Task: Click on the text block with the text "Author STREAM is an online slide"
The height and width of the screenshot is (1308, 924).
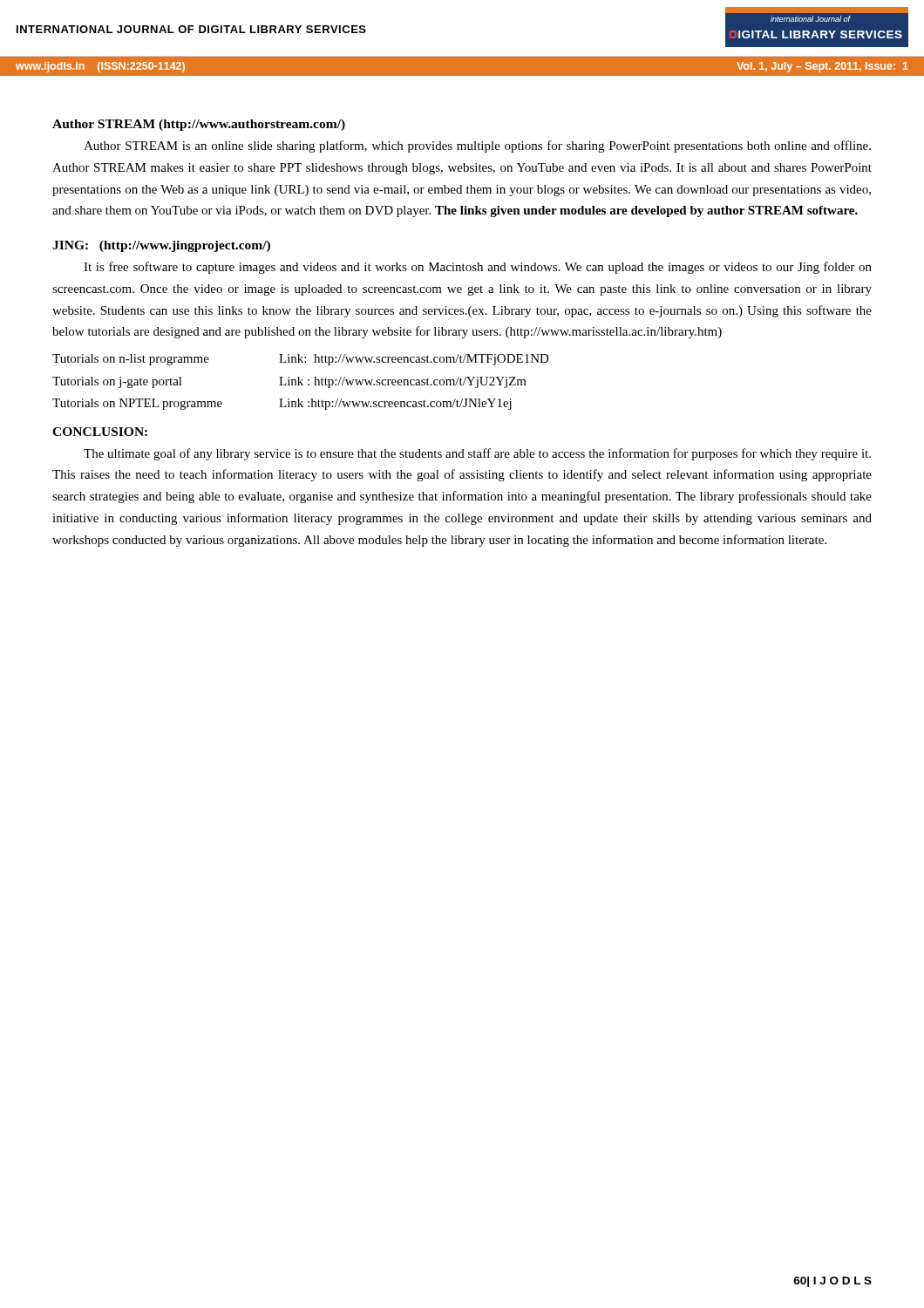Action: (462, 178)
